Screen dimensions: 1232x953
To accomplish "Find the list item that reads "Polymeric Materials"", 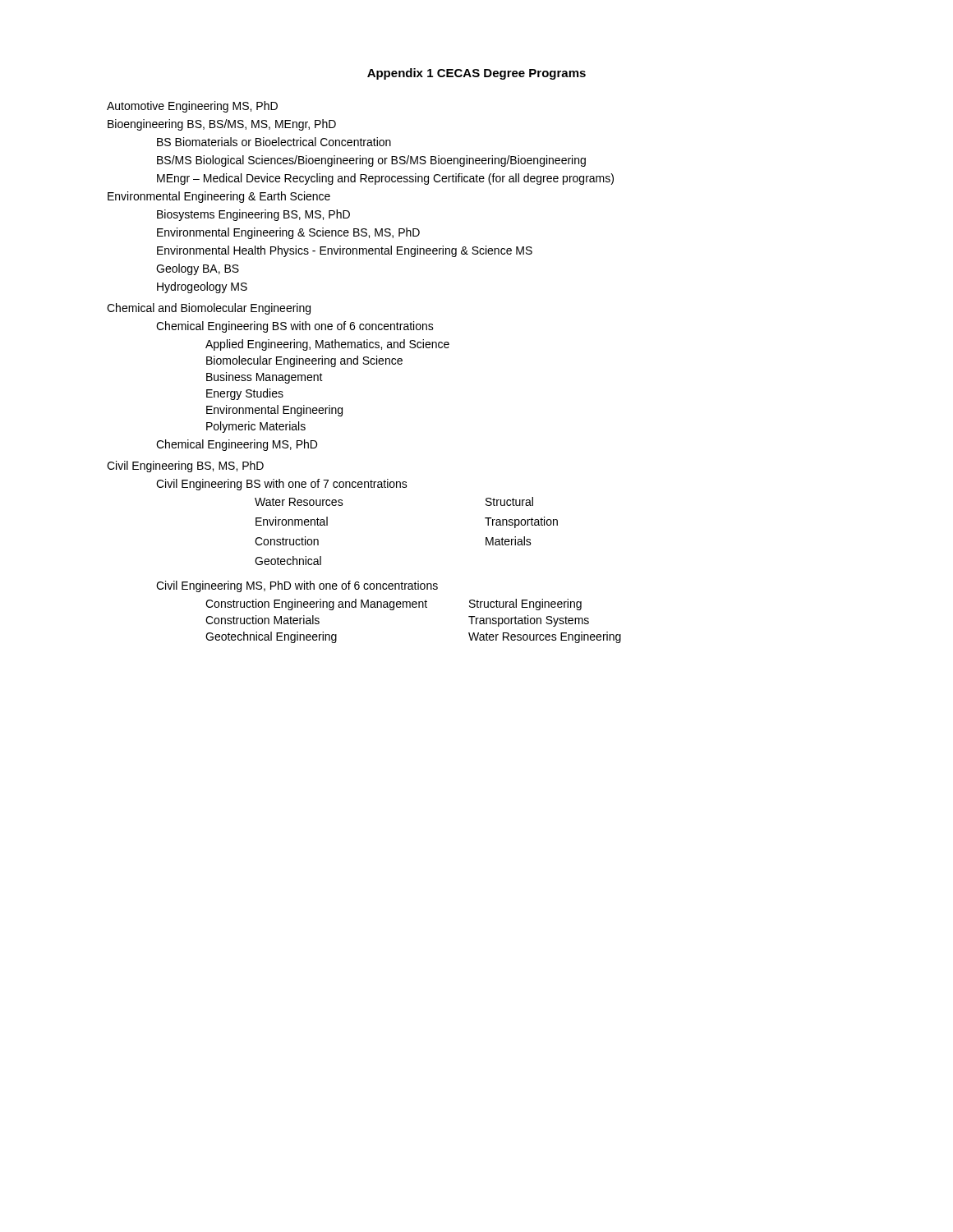I will 256,426.
